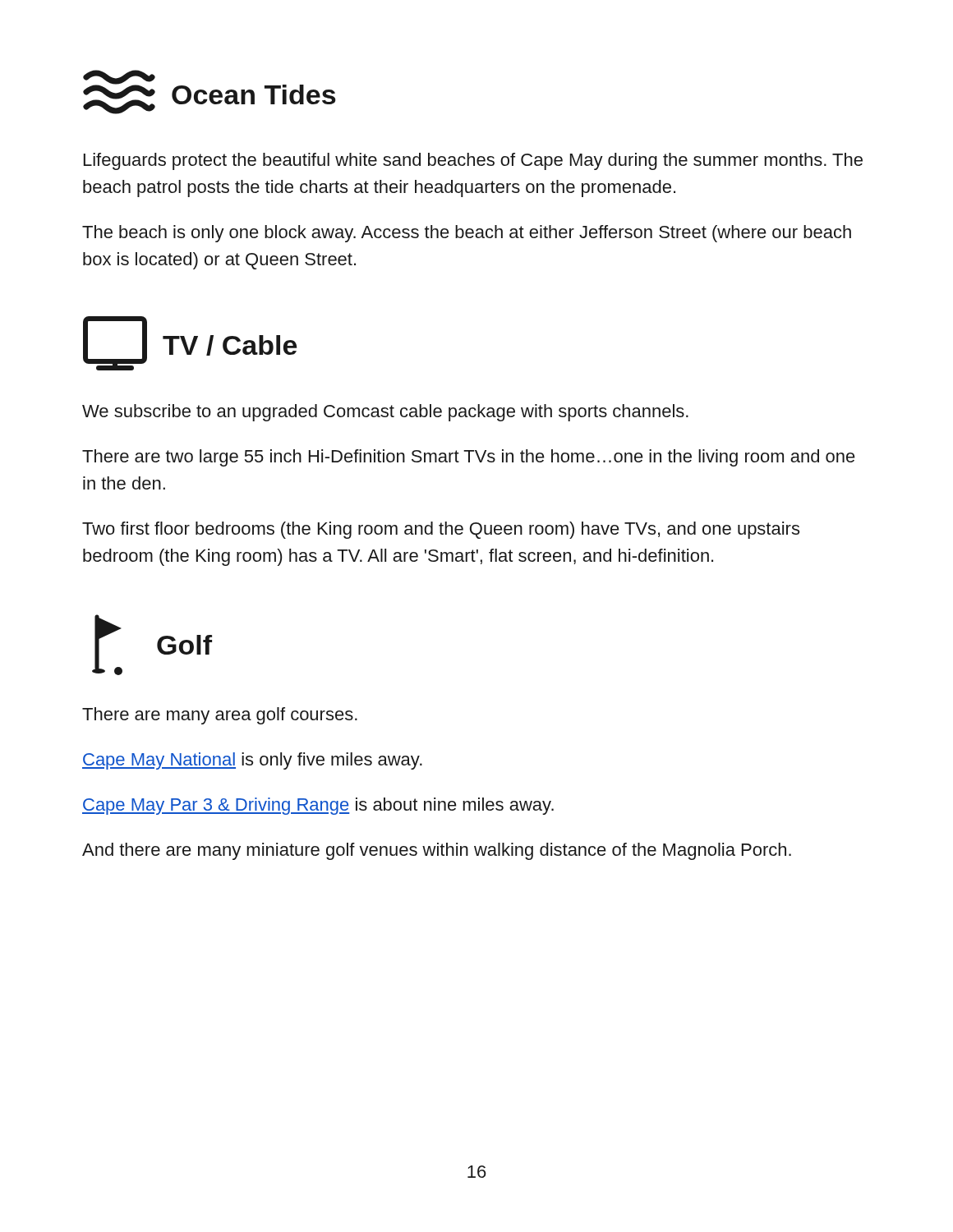Find the element starting "TV / Cable"
The image size is (953, 1232).
[x=190, y=345]
